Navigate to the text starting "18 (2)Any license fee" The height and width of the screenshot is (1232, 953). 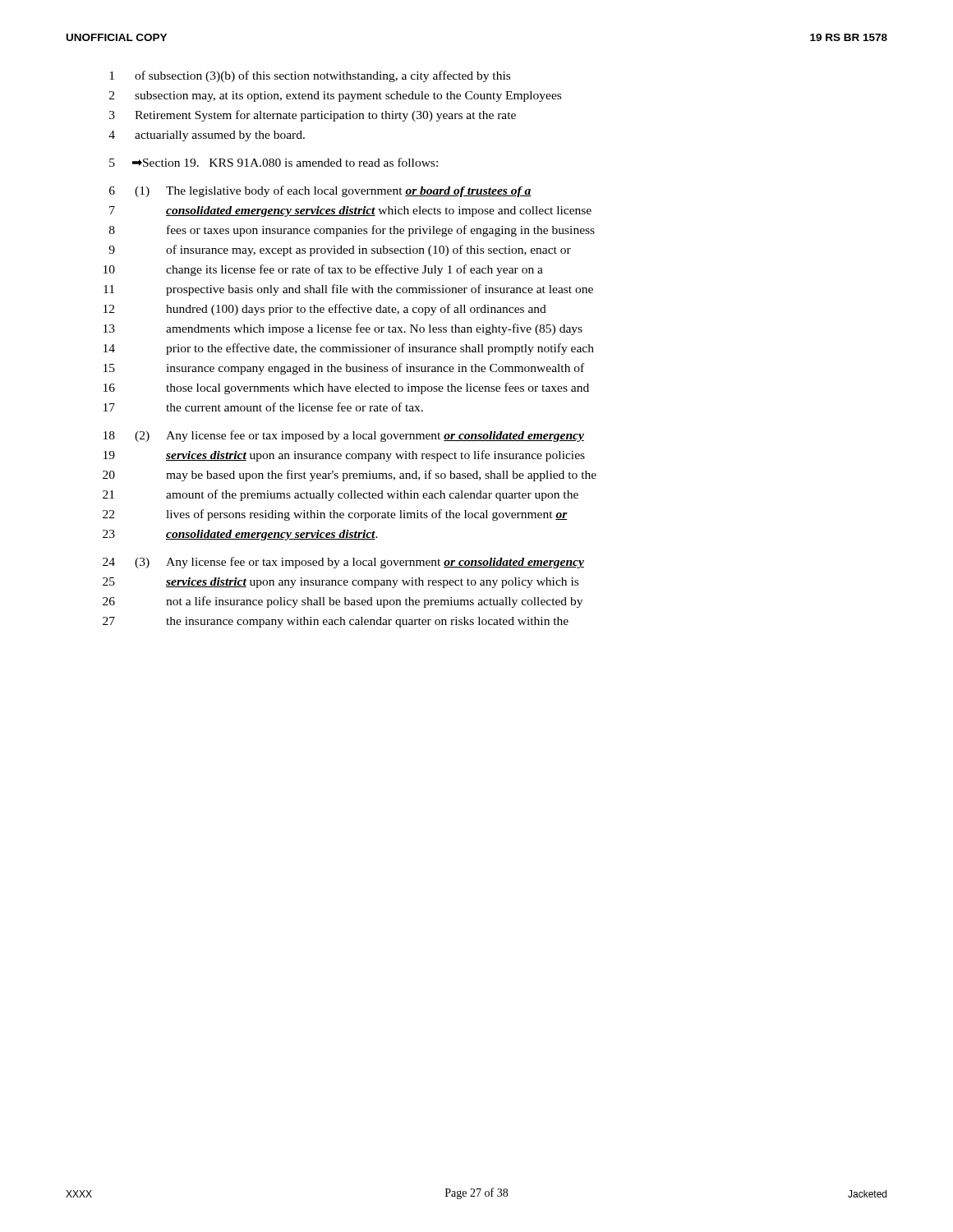tap(476, 436)
